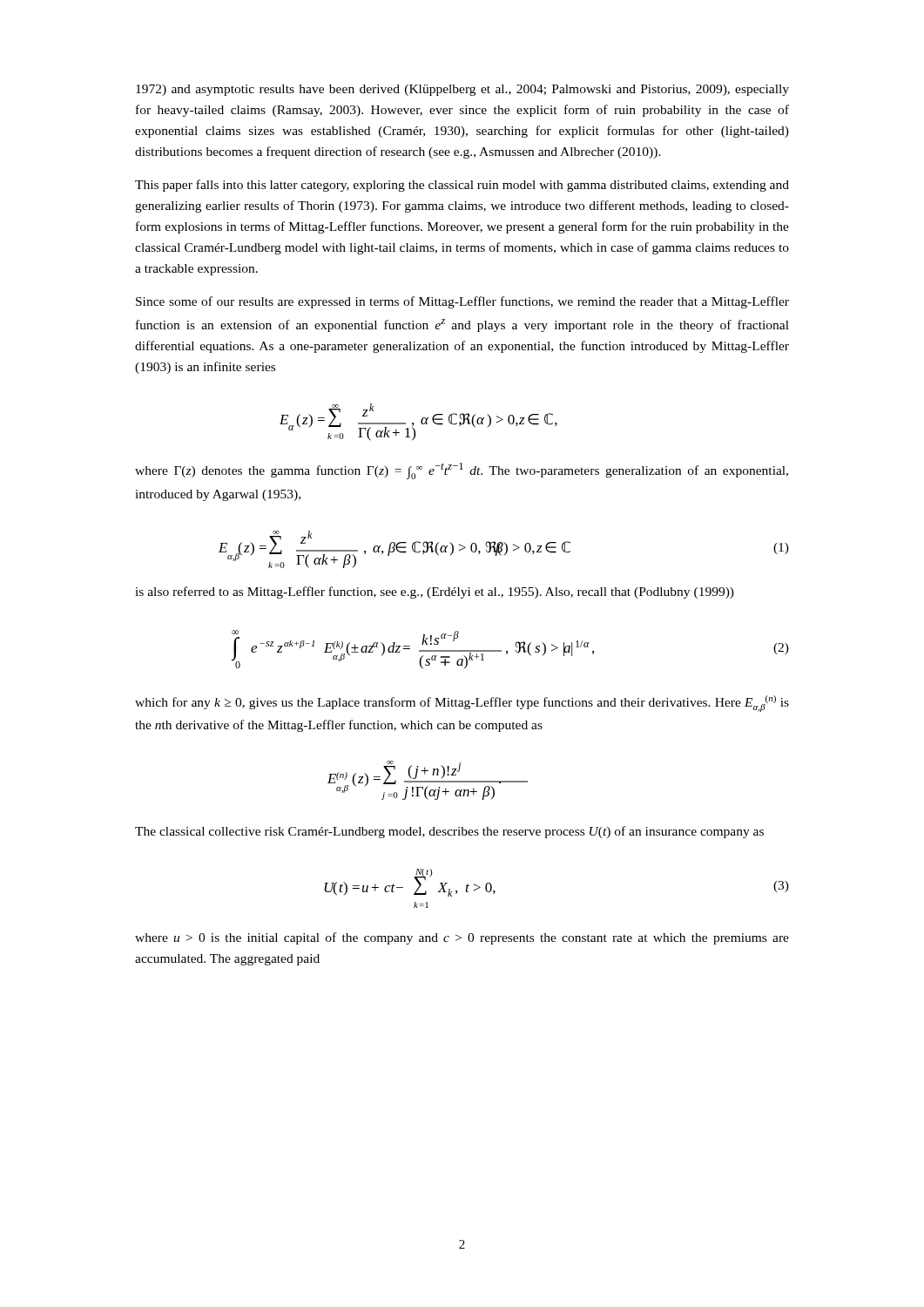Find the block on this page that starts "Since some of our results are"
Image resolution: width=924 pixels, height=1307 pixels.
(462, 334)
